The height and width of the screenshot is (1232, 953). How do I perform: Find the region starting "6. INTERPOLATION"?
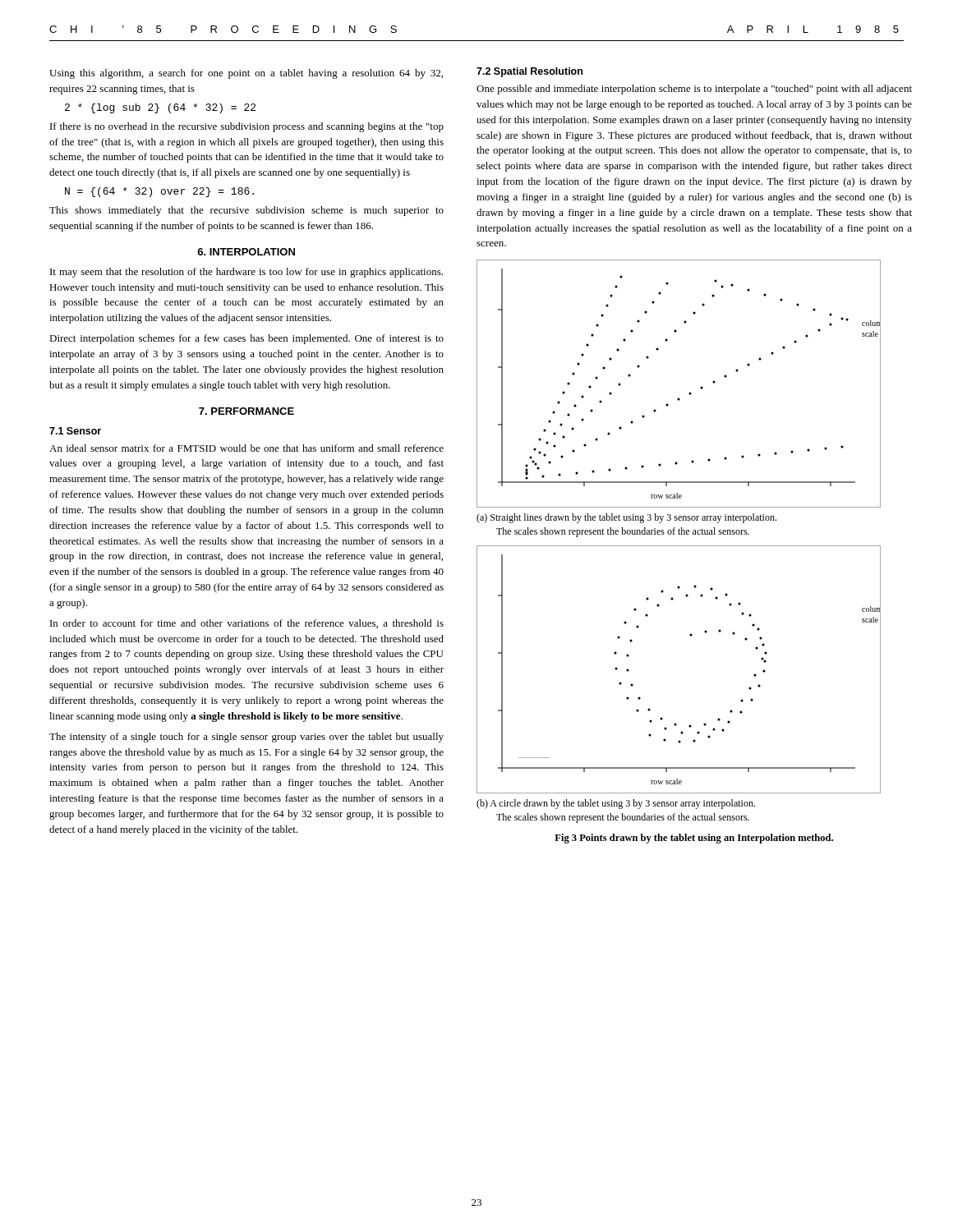tap(246, 252)
